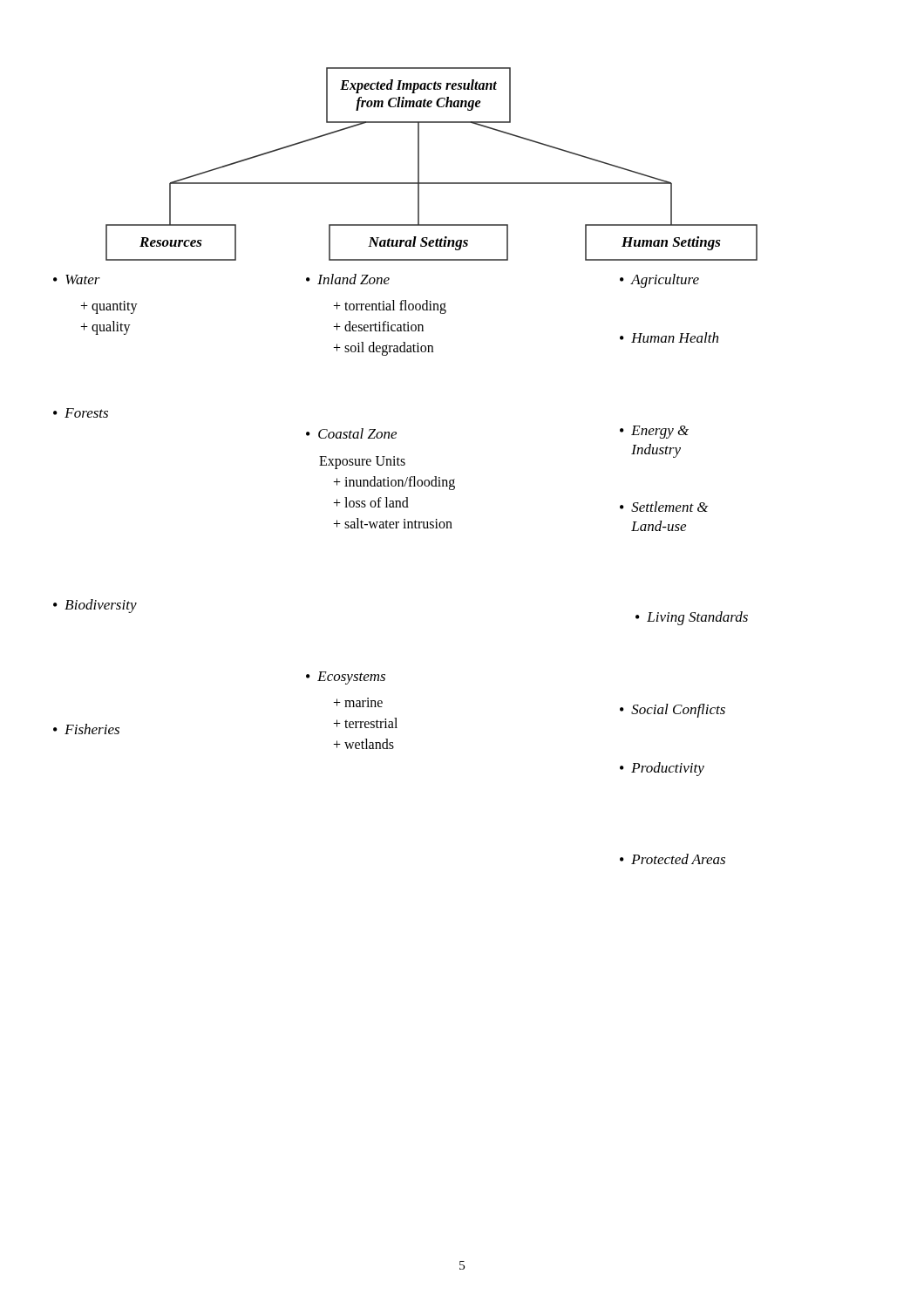Navigate to the block starting "• Productivity"
This screenshot has height=1308, width=924.
(662, 769)
